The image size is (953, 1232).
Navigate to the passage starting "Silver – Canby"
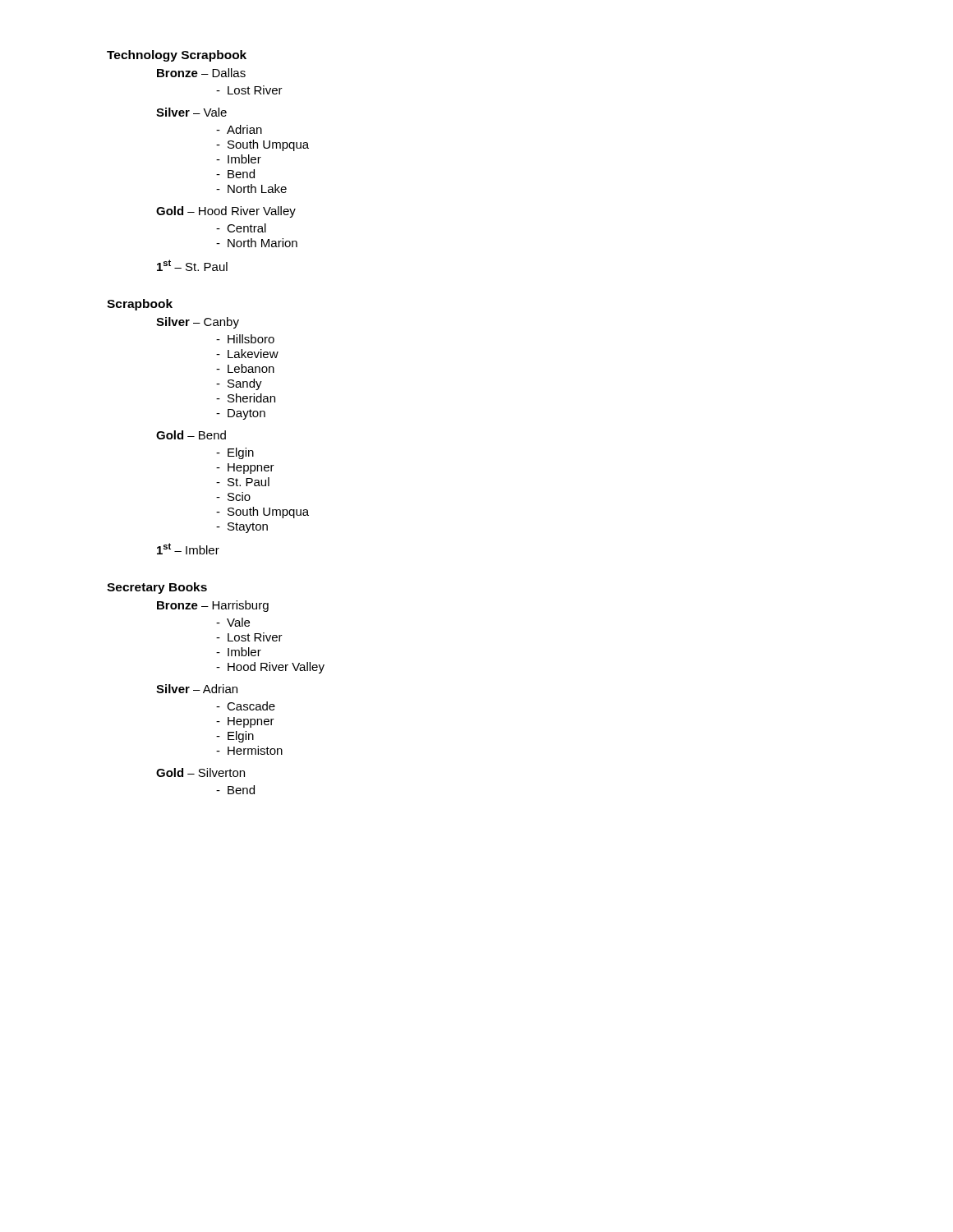coord(198,322)
